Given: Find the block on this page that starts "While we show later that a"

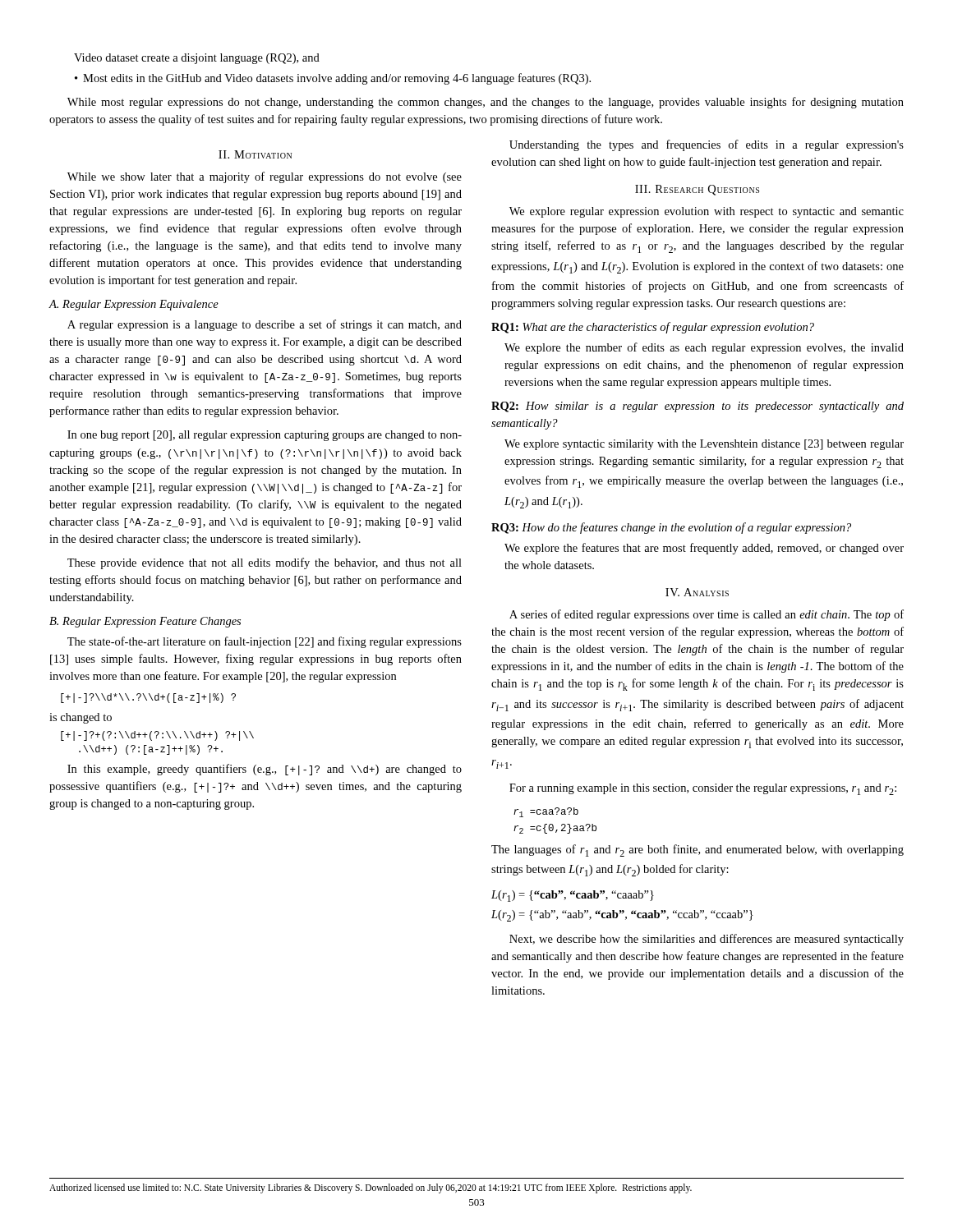Looking at the screenshot, I should pyautogui.click(x=255, y=228).
